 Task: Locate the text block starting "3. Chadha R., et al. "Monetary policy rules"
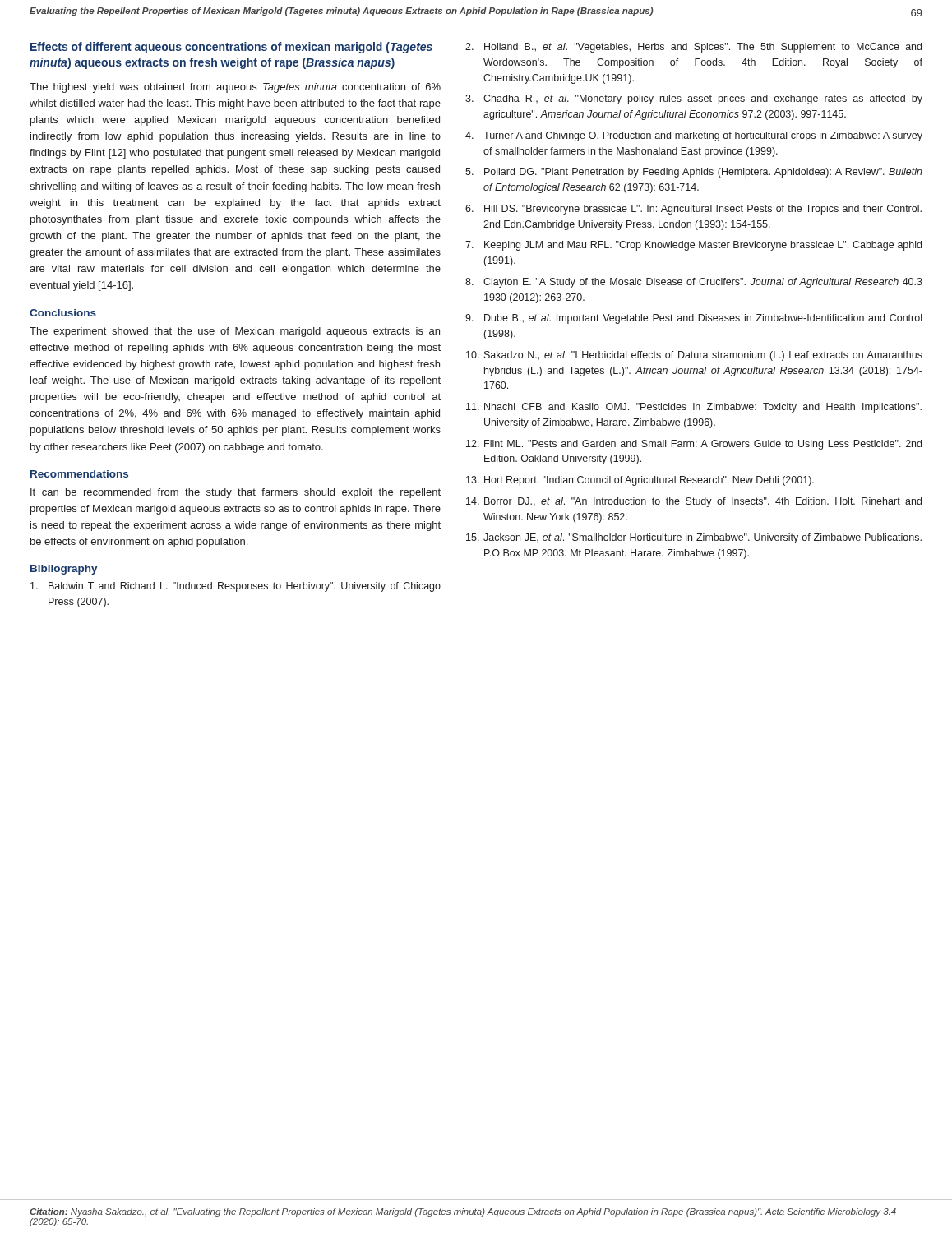click(x=694, y=107)
